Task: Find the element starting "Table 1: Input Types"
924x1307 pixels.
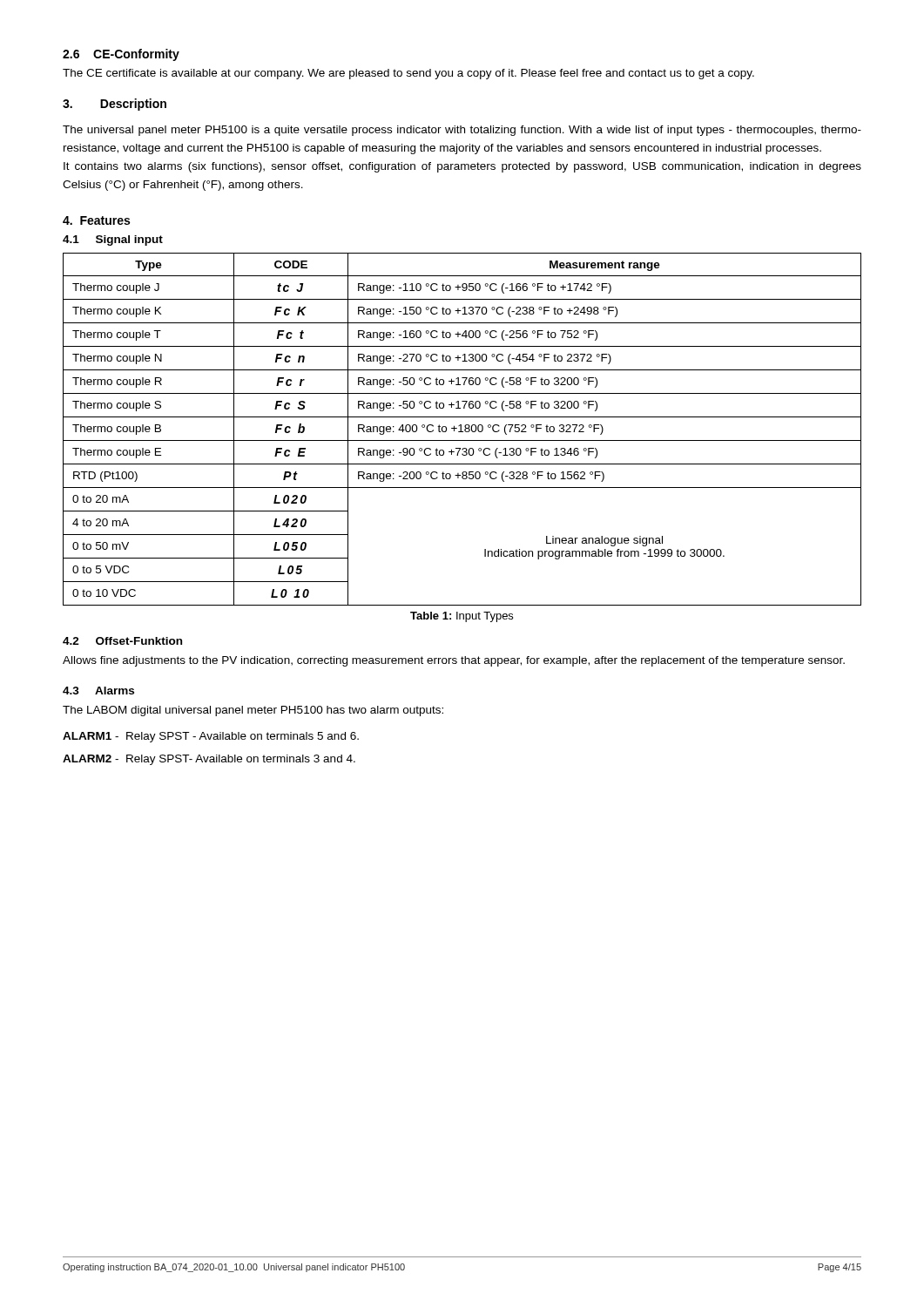Action: click(x=462, y=615)
